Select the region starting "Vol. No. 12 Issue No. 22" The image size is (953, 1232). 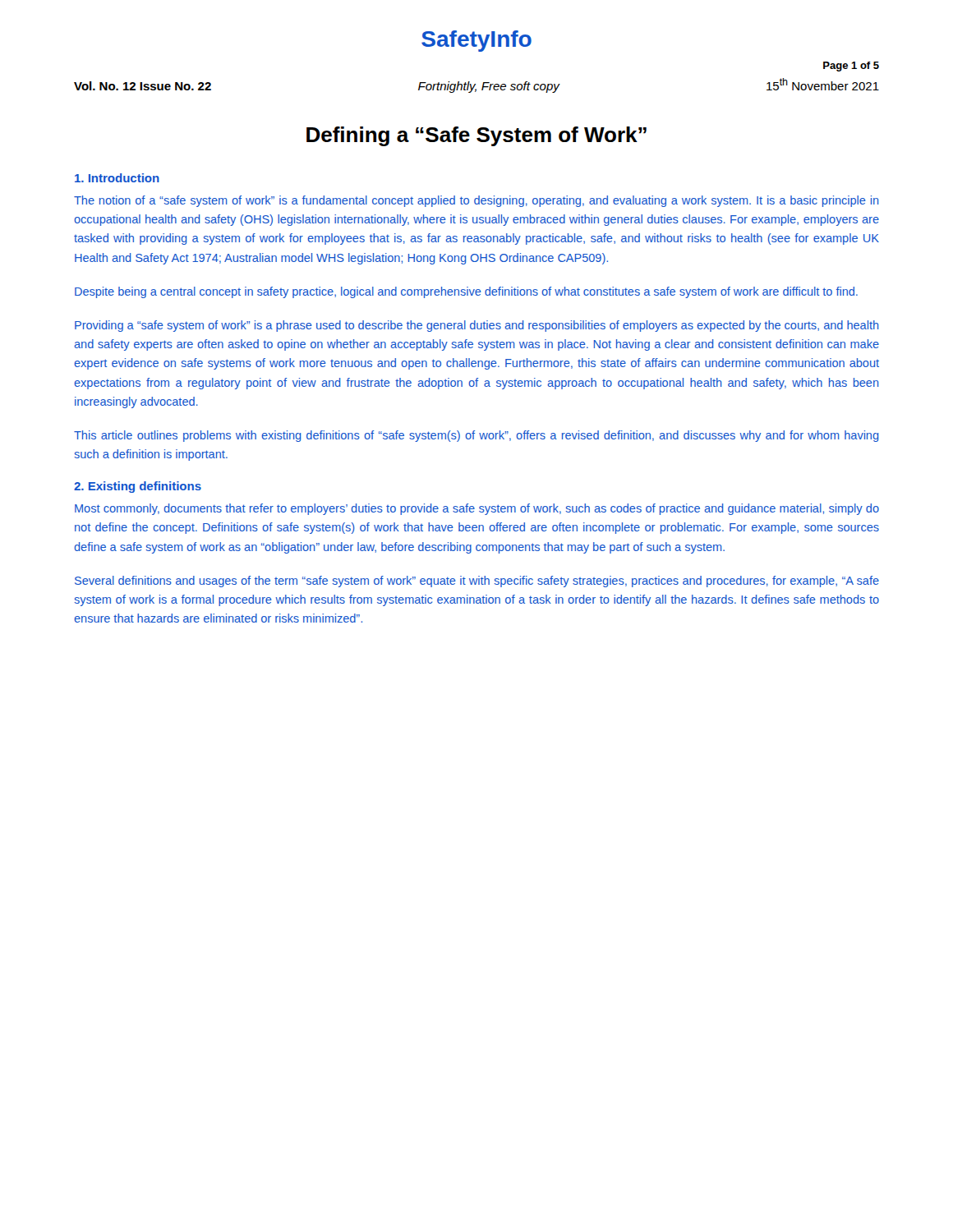pyautogui.click(x=143, y=86)
